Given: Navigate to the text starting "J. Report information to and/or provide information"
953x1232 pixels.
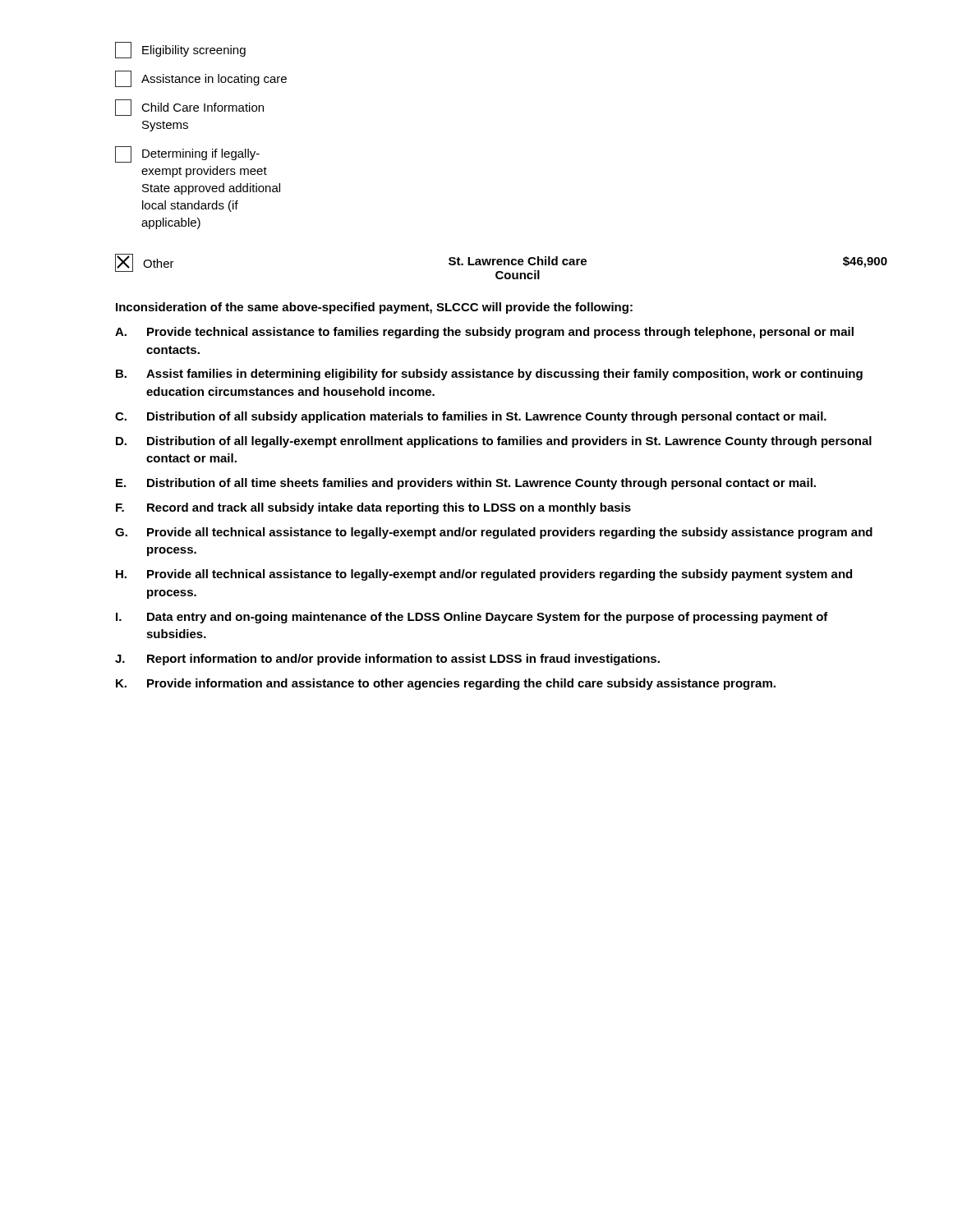Looking at the screenshot, I should pyautogui.click(x=501, y=659).
